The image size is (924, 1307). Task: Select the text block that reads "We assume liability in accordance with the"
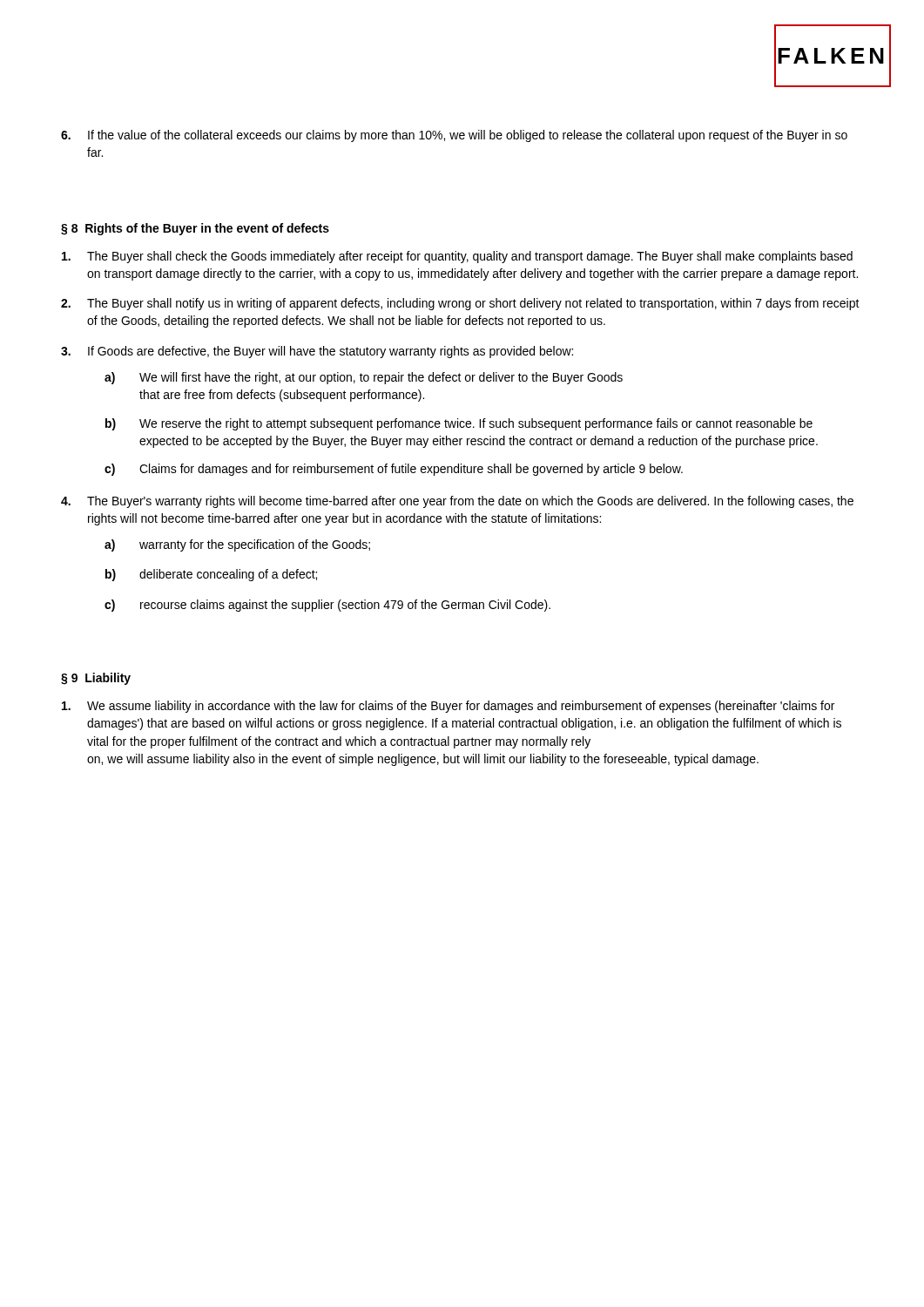(462, 733)
